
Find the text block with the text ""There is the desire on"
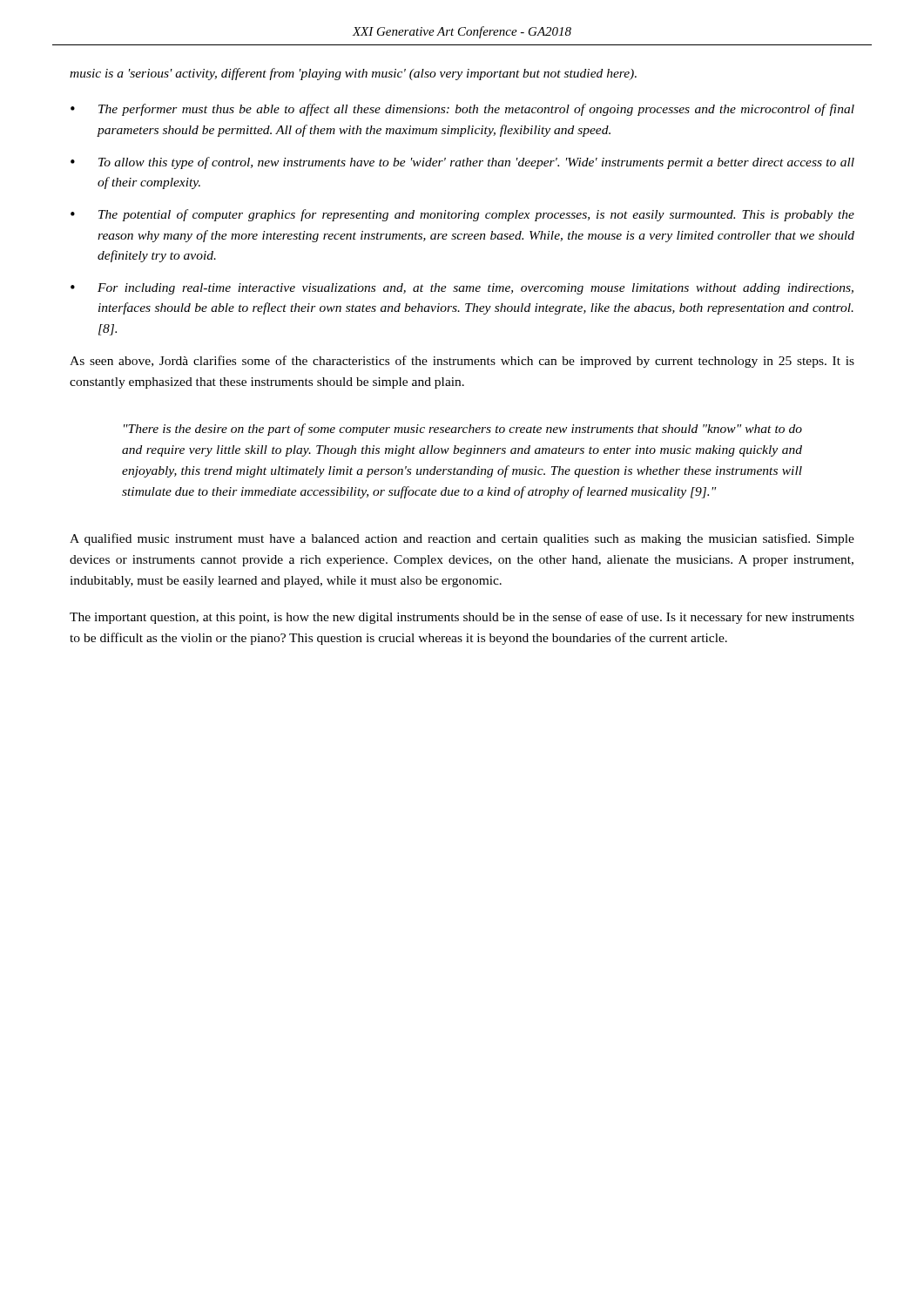(x=462, y=459)
